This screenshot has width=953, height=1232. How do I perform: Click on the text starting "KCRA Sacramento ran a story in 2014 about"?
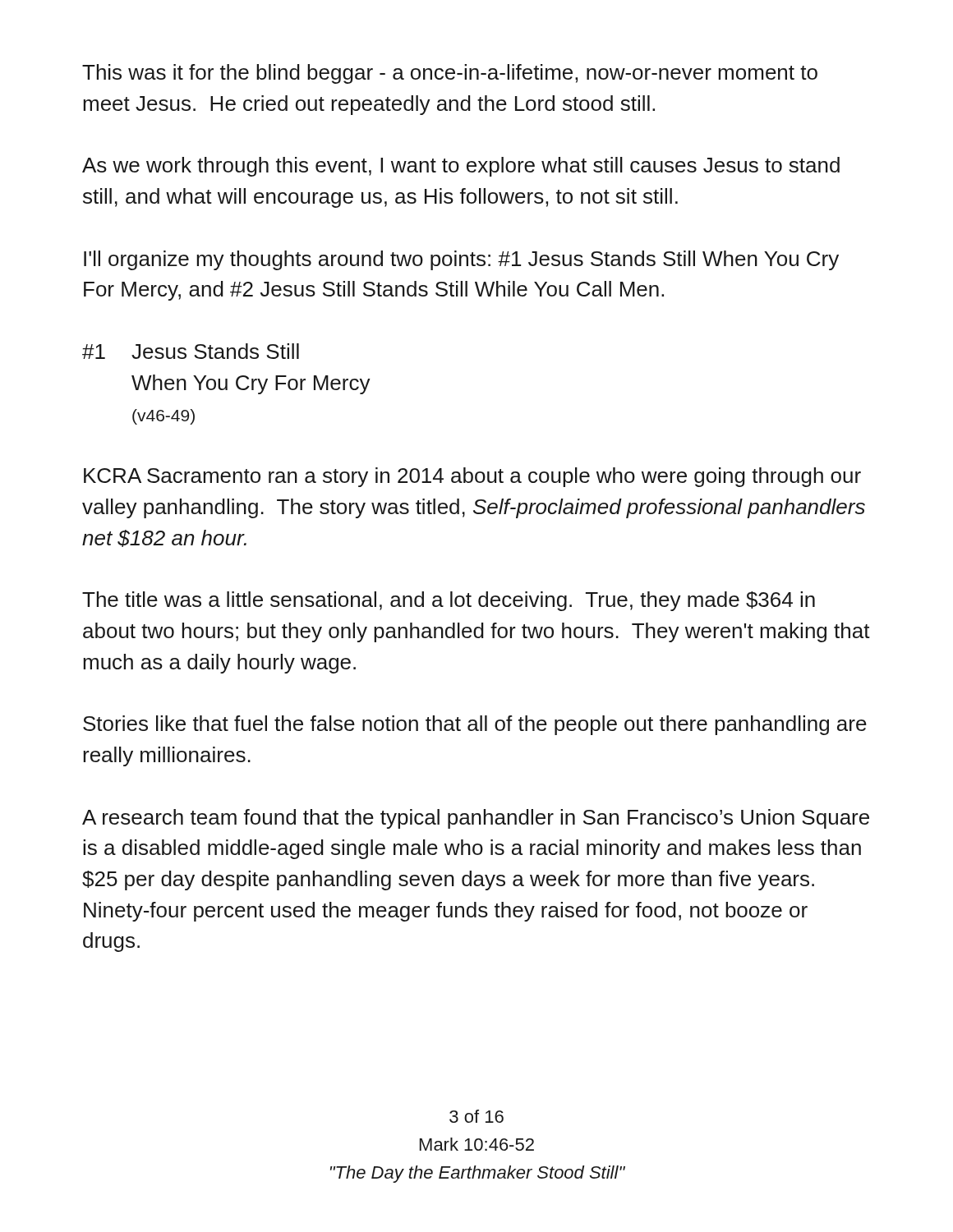[x=474, y=507]
